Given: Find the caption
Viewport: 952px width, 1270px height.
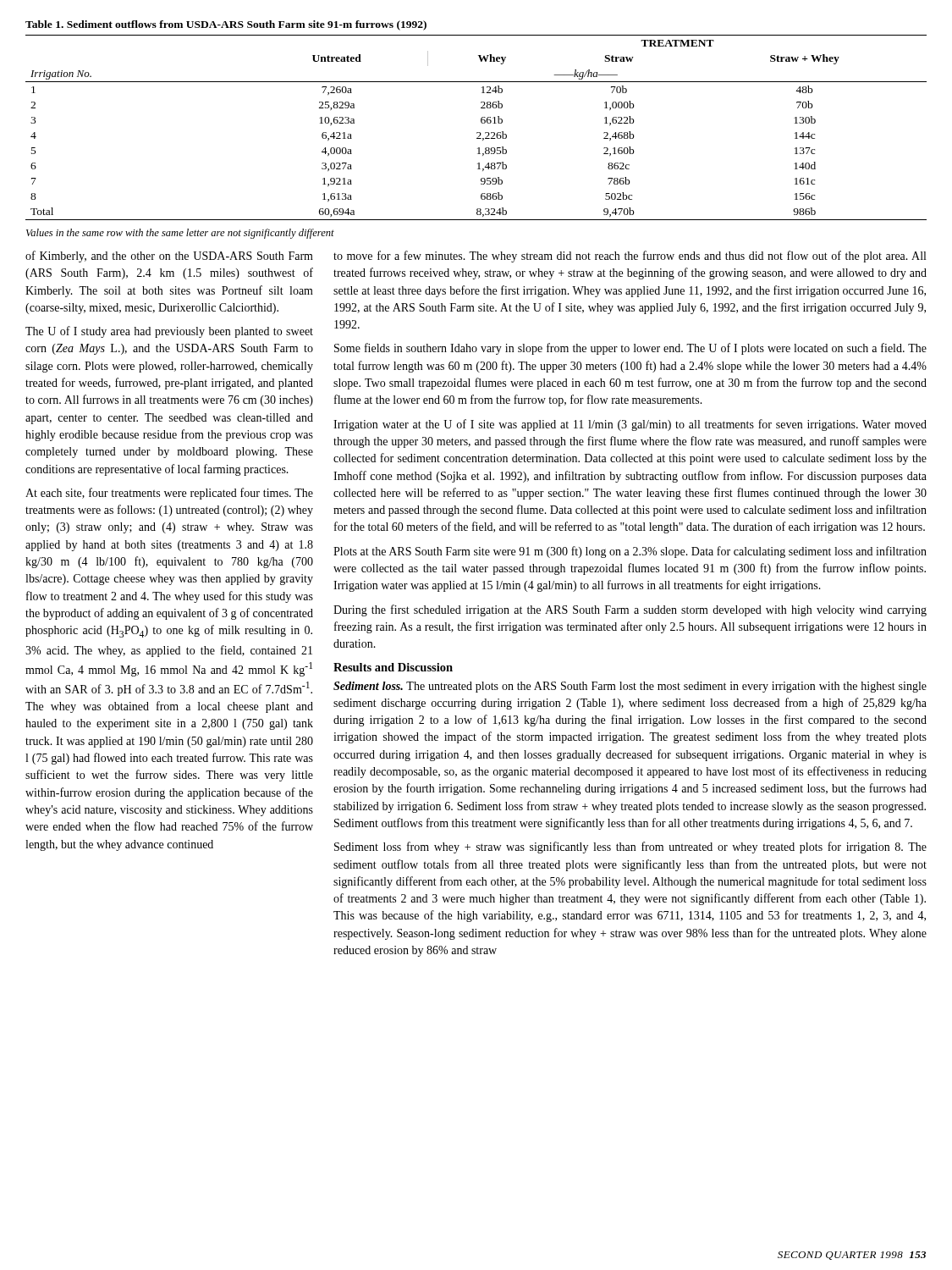Looking at the screenshot, I should pyautogui.click(x=180, y=233).
